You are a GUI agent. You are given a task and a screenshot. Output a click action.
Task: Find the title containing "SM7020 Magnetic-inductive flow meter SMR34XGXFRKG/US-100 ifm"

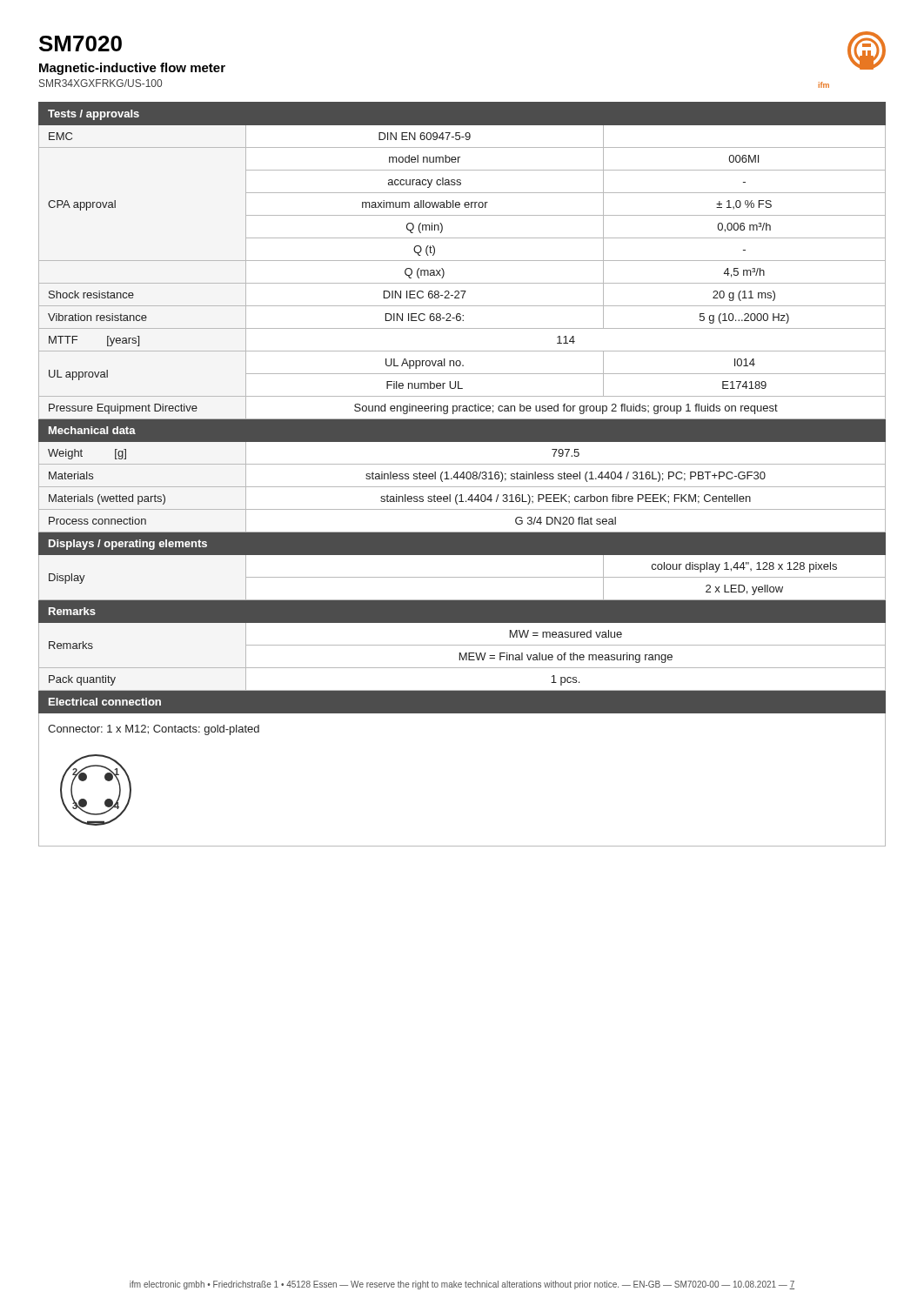(100, 51)
